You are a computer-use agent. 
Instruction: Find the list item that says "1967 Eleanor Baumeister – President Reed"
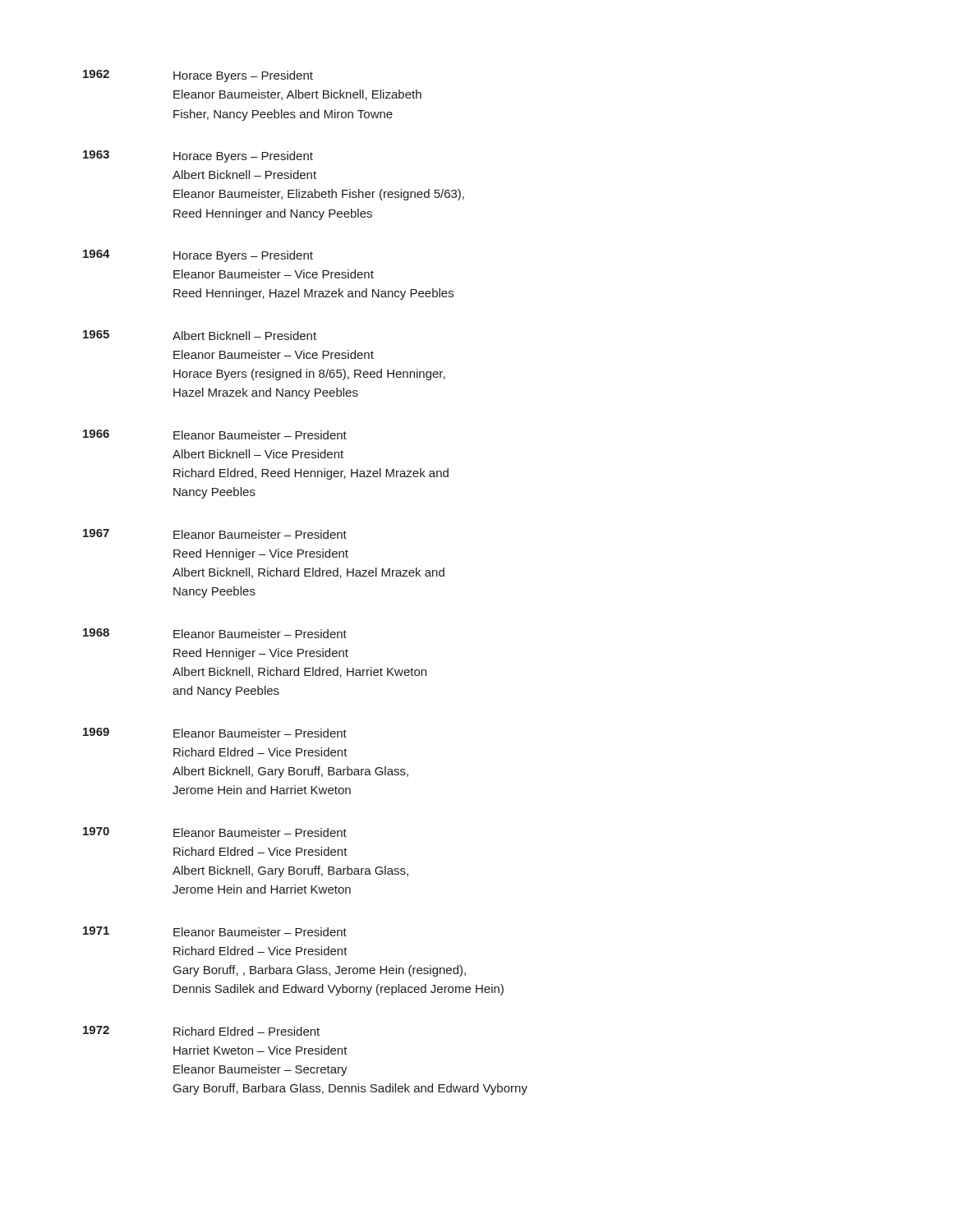tap(264, 563)
